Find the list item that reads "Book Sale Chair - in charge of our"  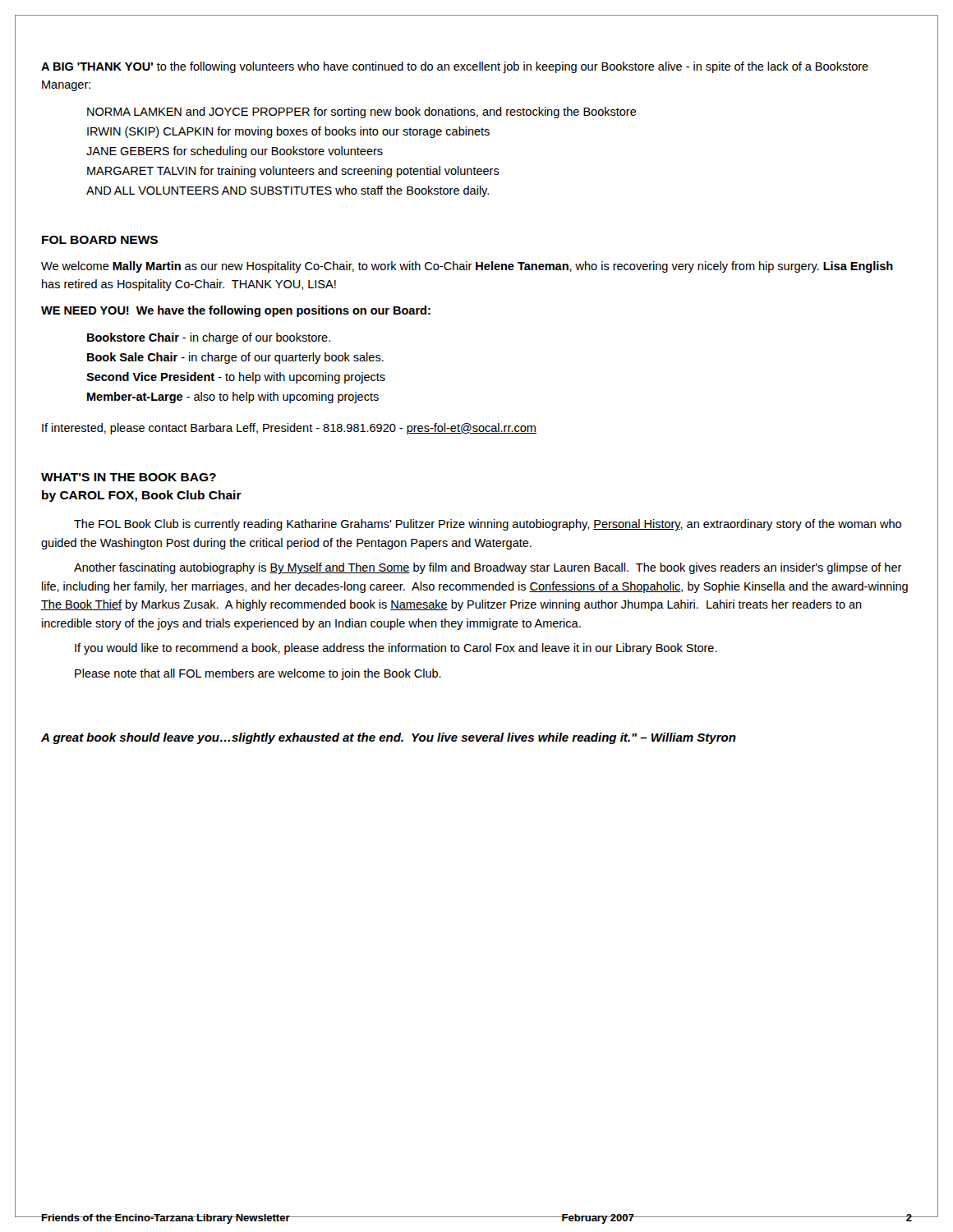point(235,357)
